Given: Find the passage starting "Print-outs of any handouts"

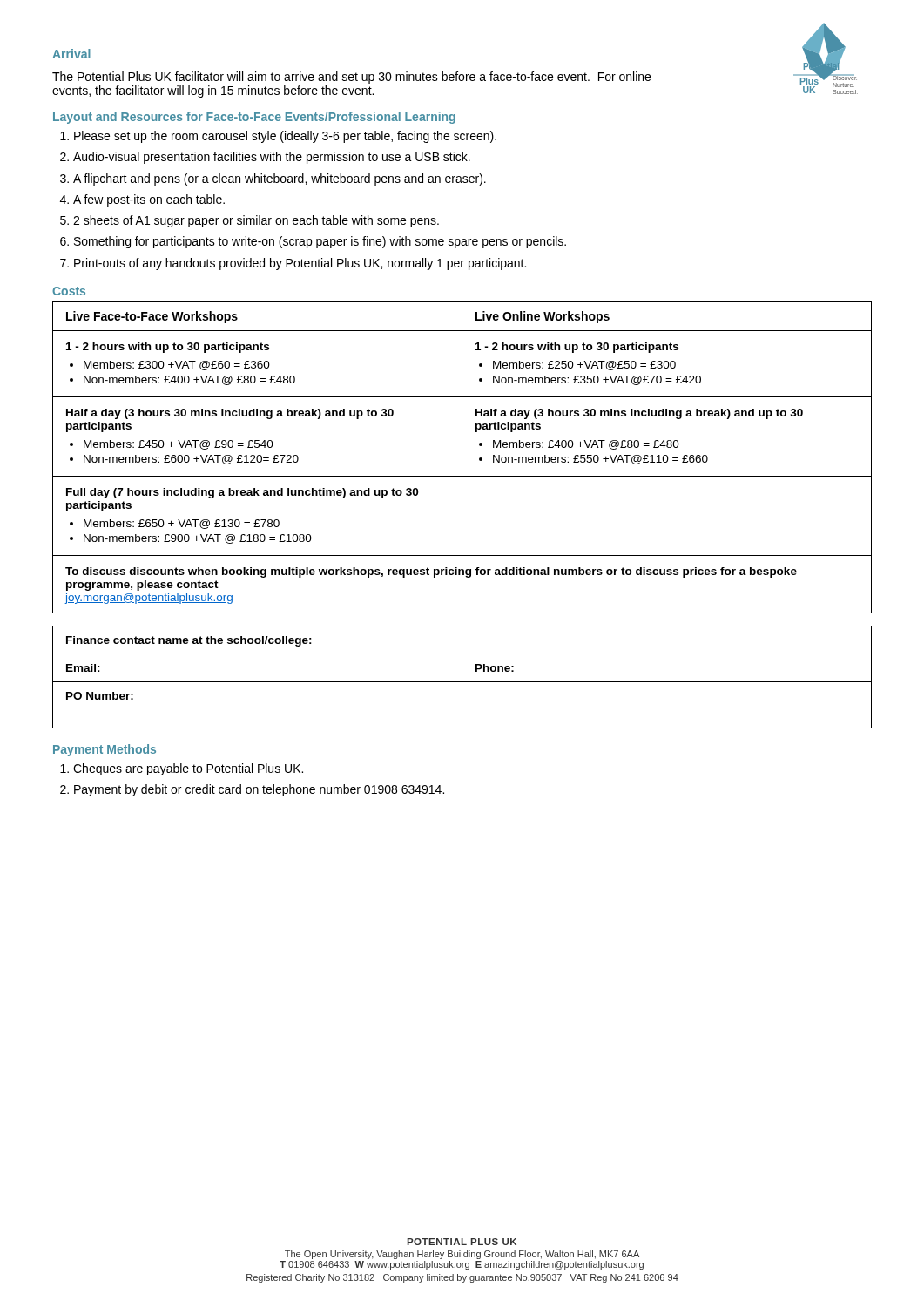Looking at the screenshot, I should (300, 263).
